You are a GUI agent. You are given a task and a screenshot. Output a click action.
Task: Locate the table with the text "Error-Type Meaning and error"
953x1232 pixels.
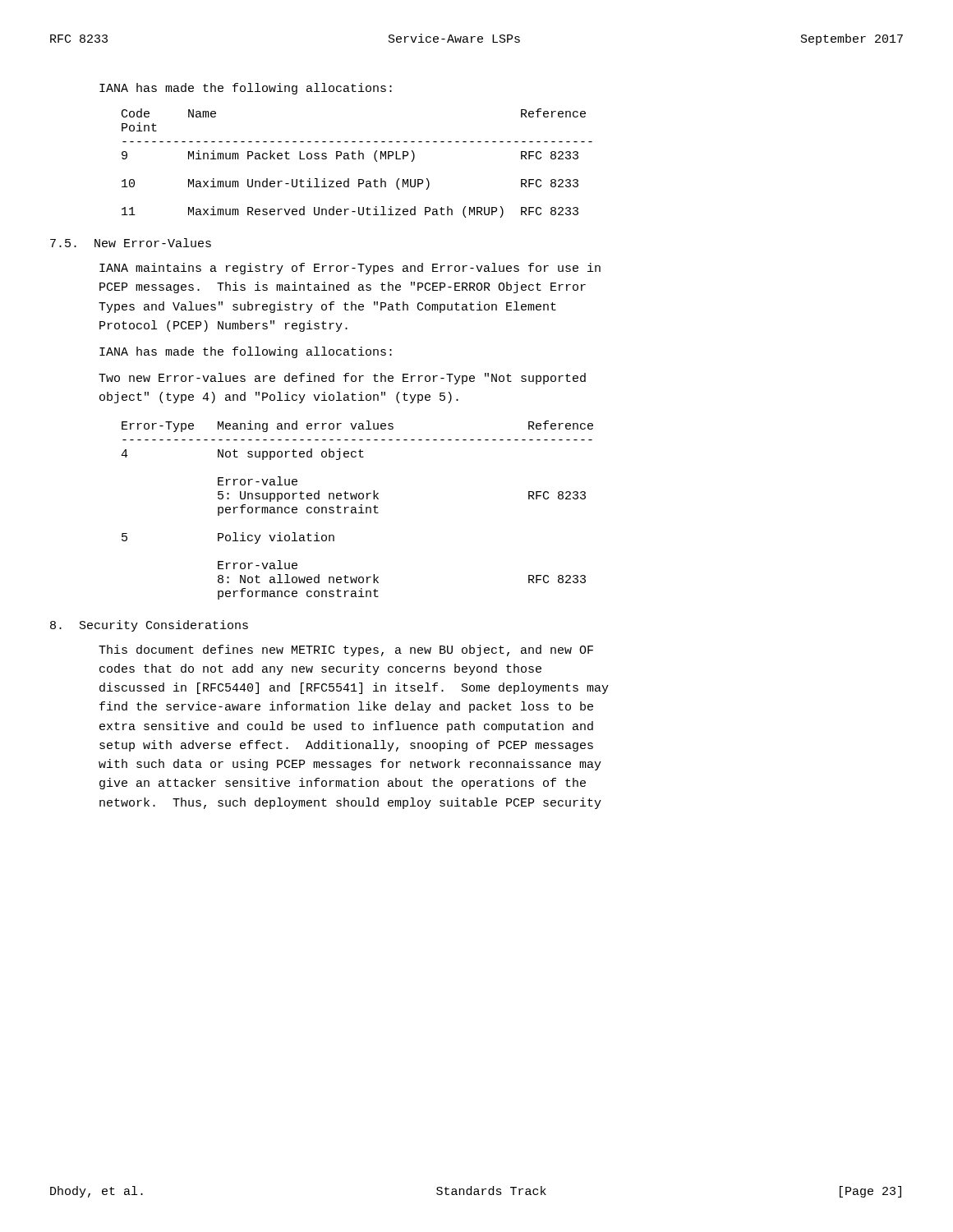click(501, 510)
